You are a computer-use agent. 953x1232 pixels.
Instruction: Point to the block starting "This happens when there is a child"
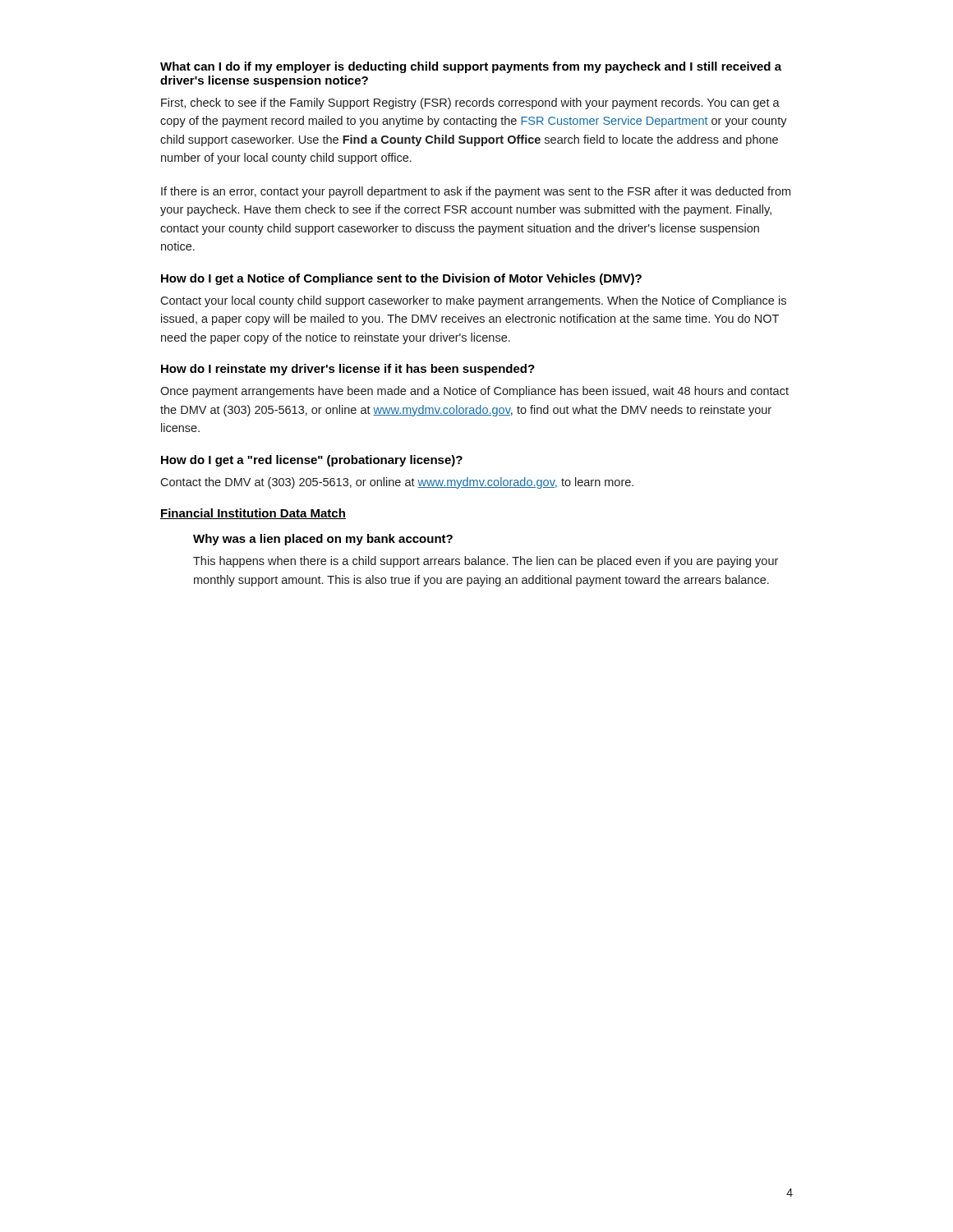486,570
